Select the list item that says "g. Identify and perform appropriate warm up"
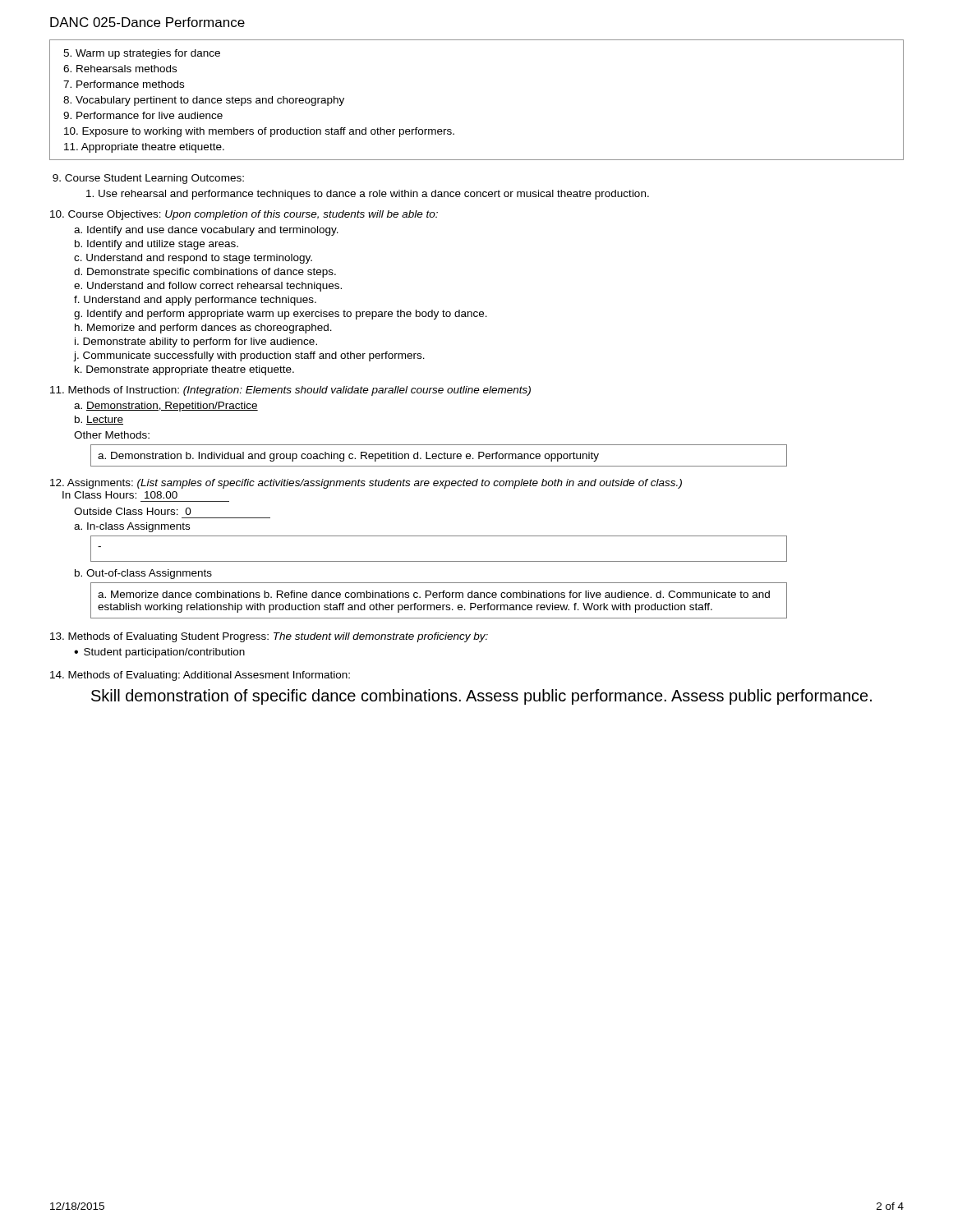This screenshot has width=953, height=1232. tap(281, 313)
